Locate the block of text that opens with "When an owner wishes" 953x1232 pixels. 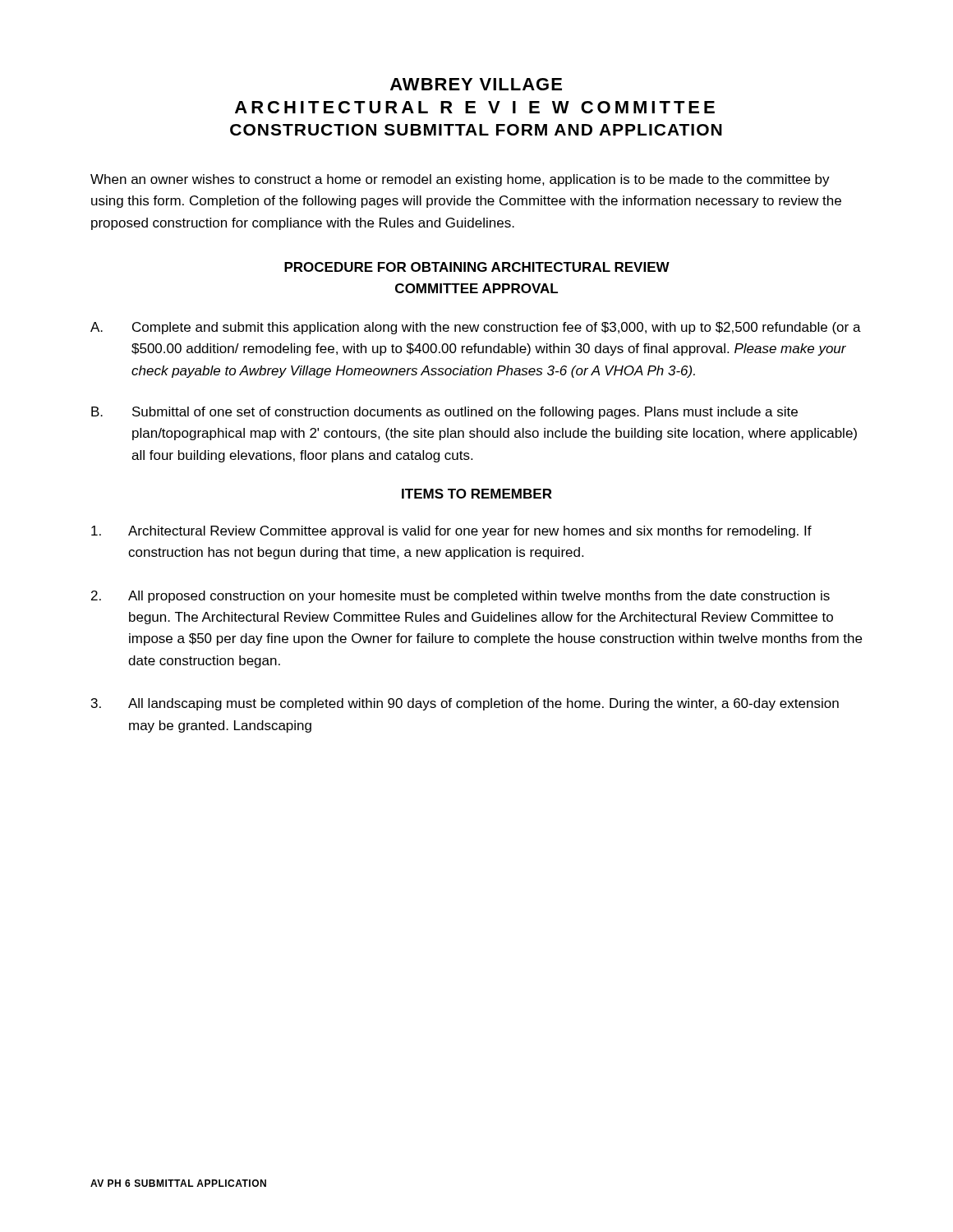tap(466, 201)
